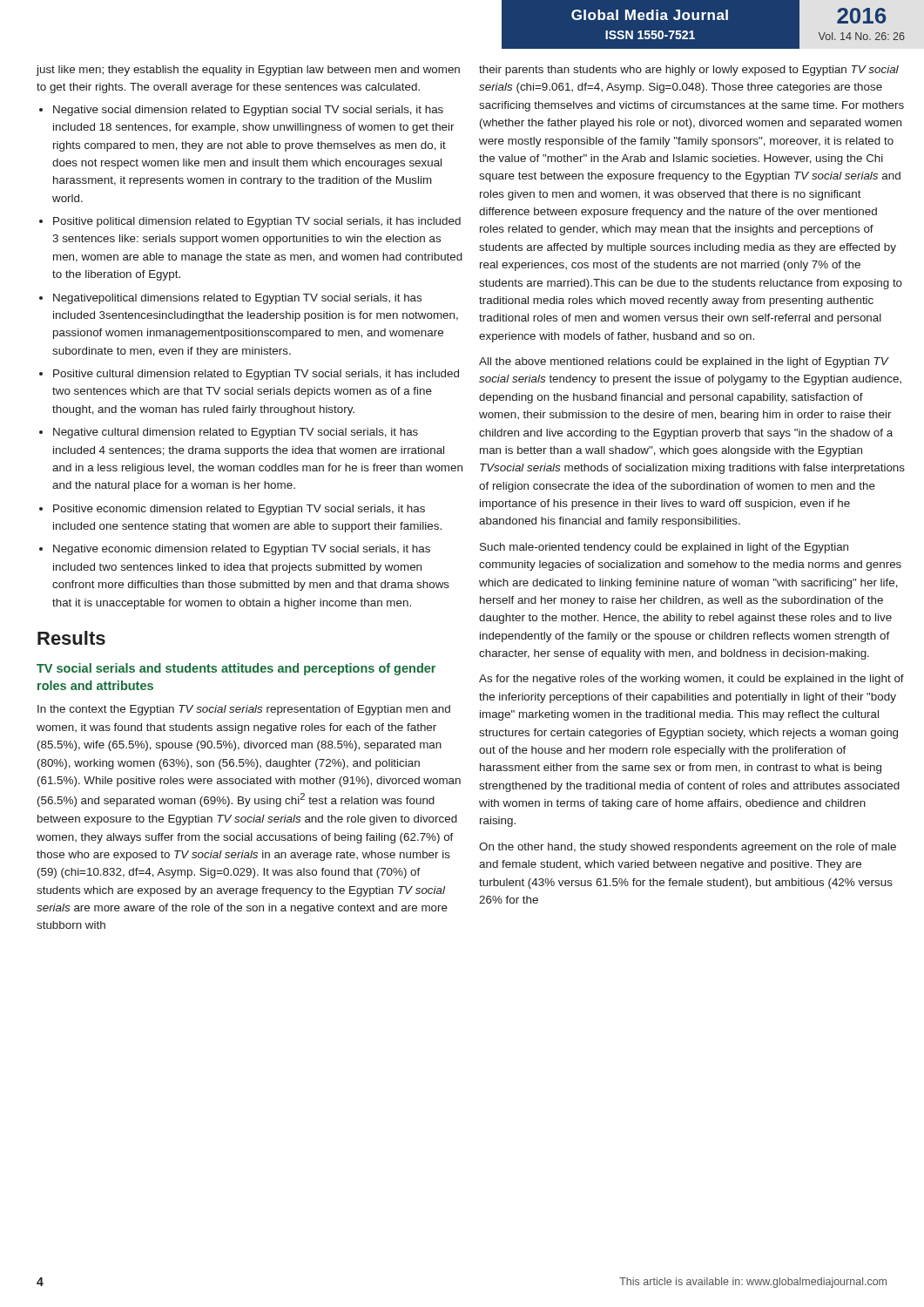Navigate to the region starting "Negative social dimension related"

pyautogui.click(x=253, y=154)
